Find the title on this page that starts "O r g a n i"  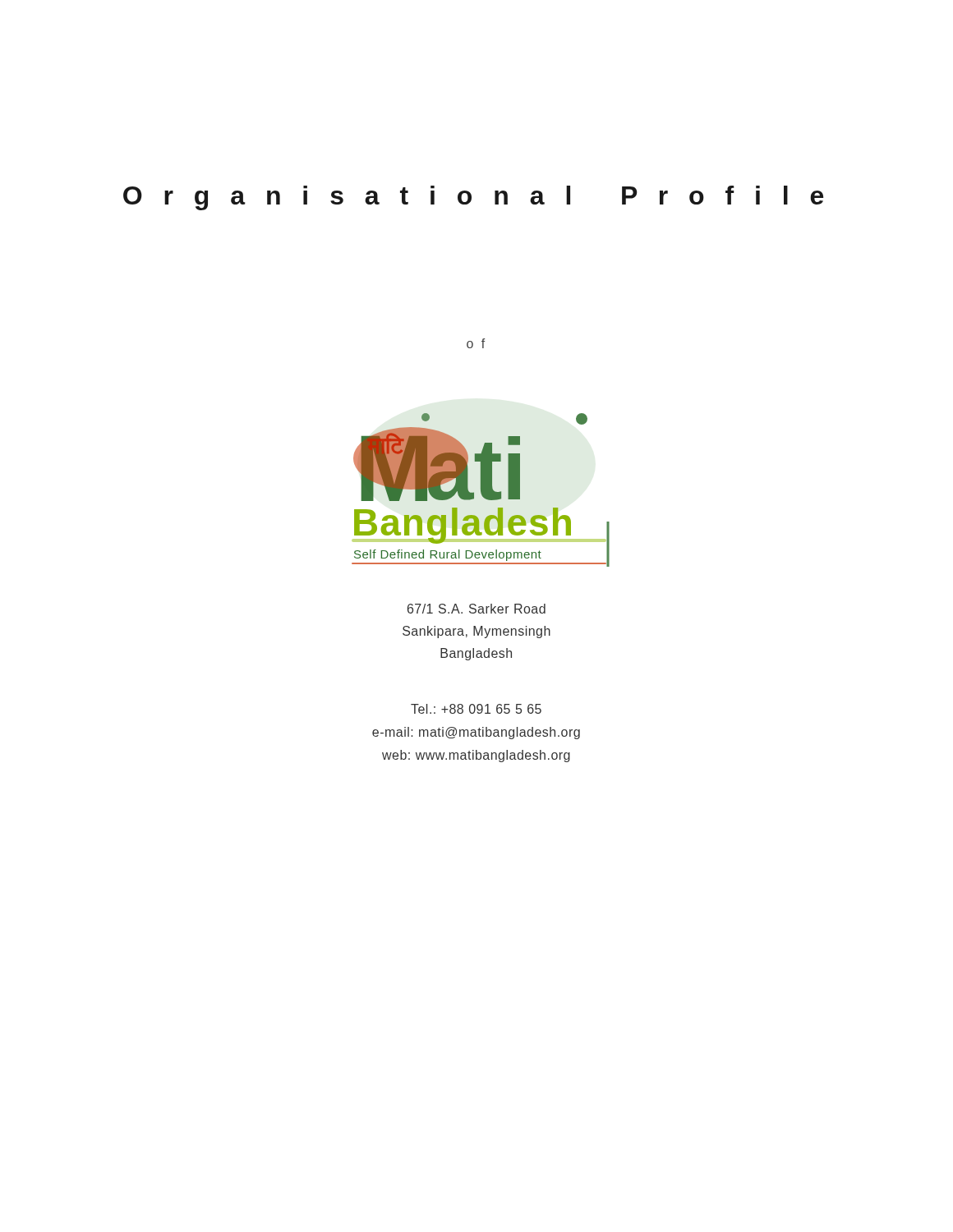click(x=476, y=196)
